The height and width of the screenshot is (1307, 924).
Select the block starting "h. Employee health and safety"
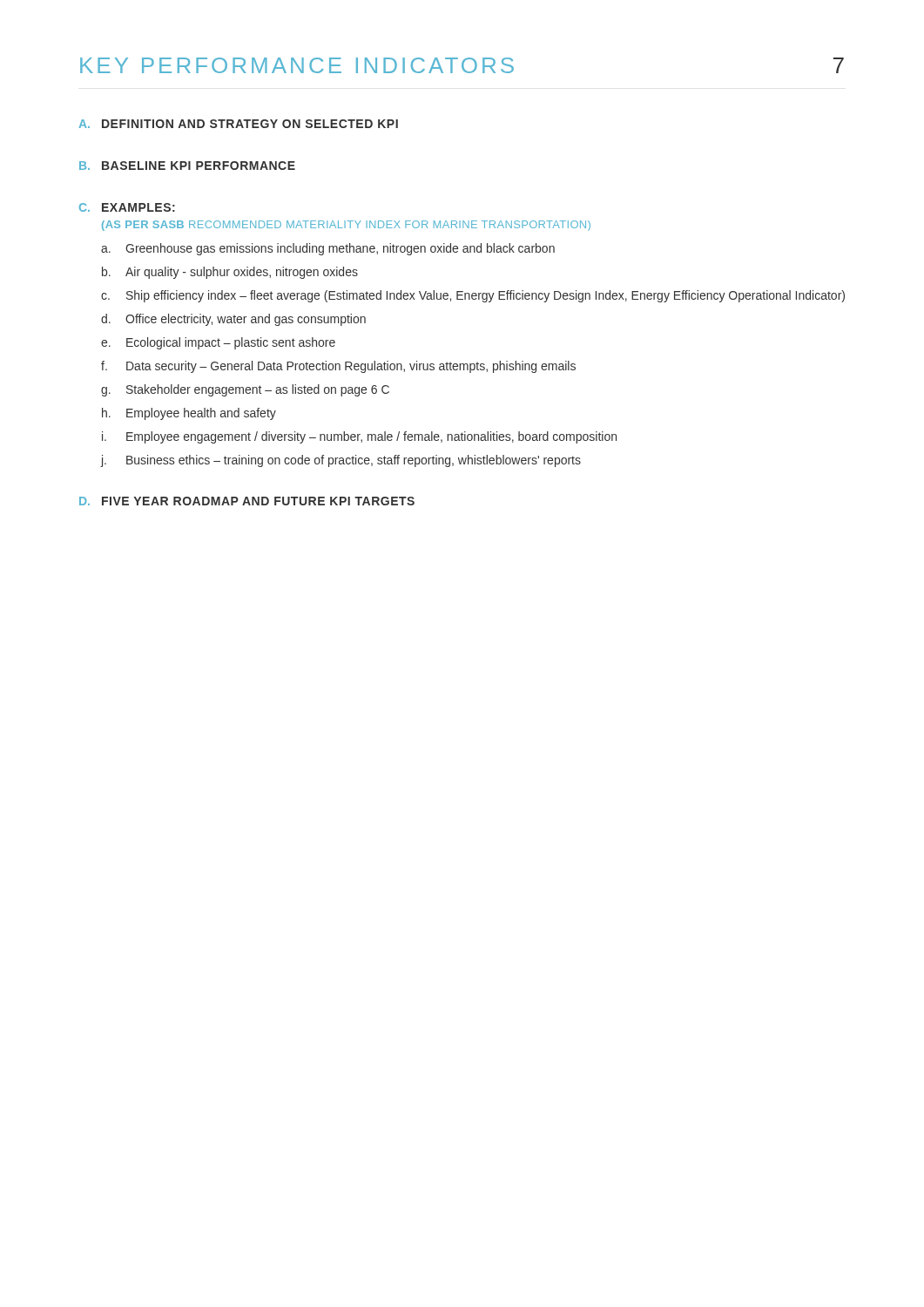pos(189,414)
